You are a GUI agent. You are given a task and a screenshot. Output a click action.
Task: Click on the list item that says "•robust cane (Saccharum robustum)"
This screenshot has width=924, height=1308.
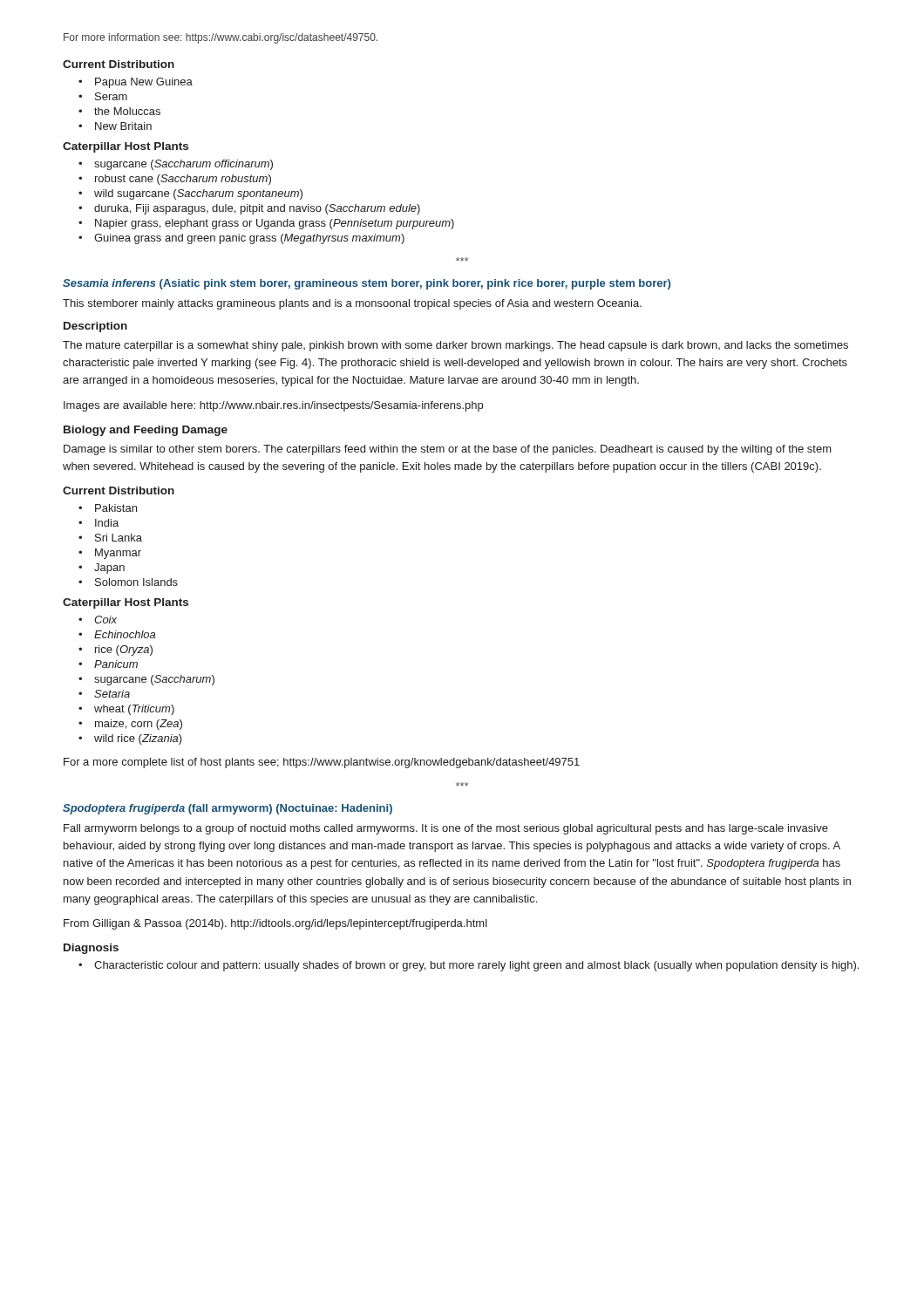[x=175, y=178]
